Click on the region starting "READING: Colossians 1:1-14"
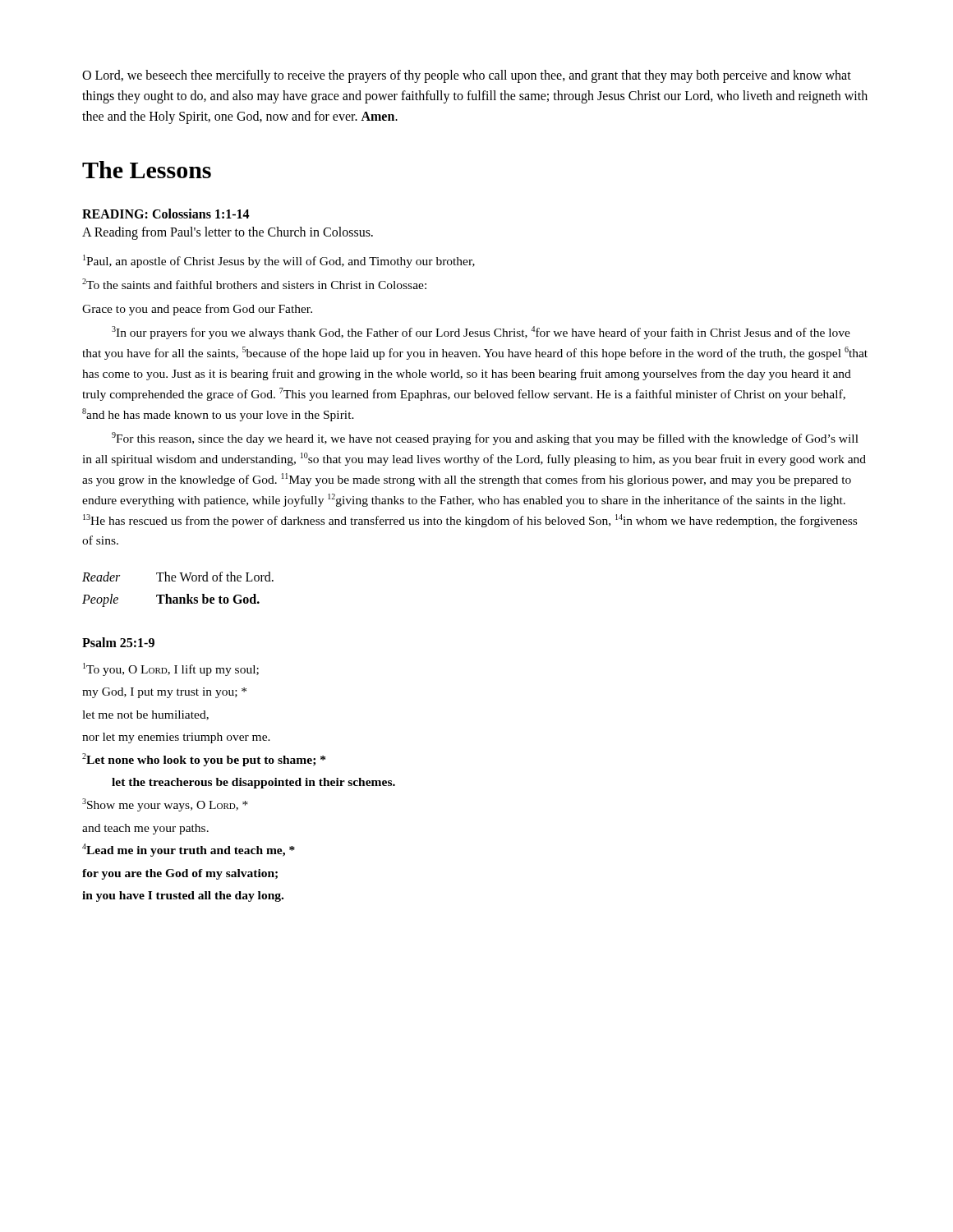 166,214
